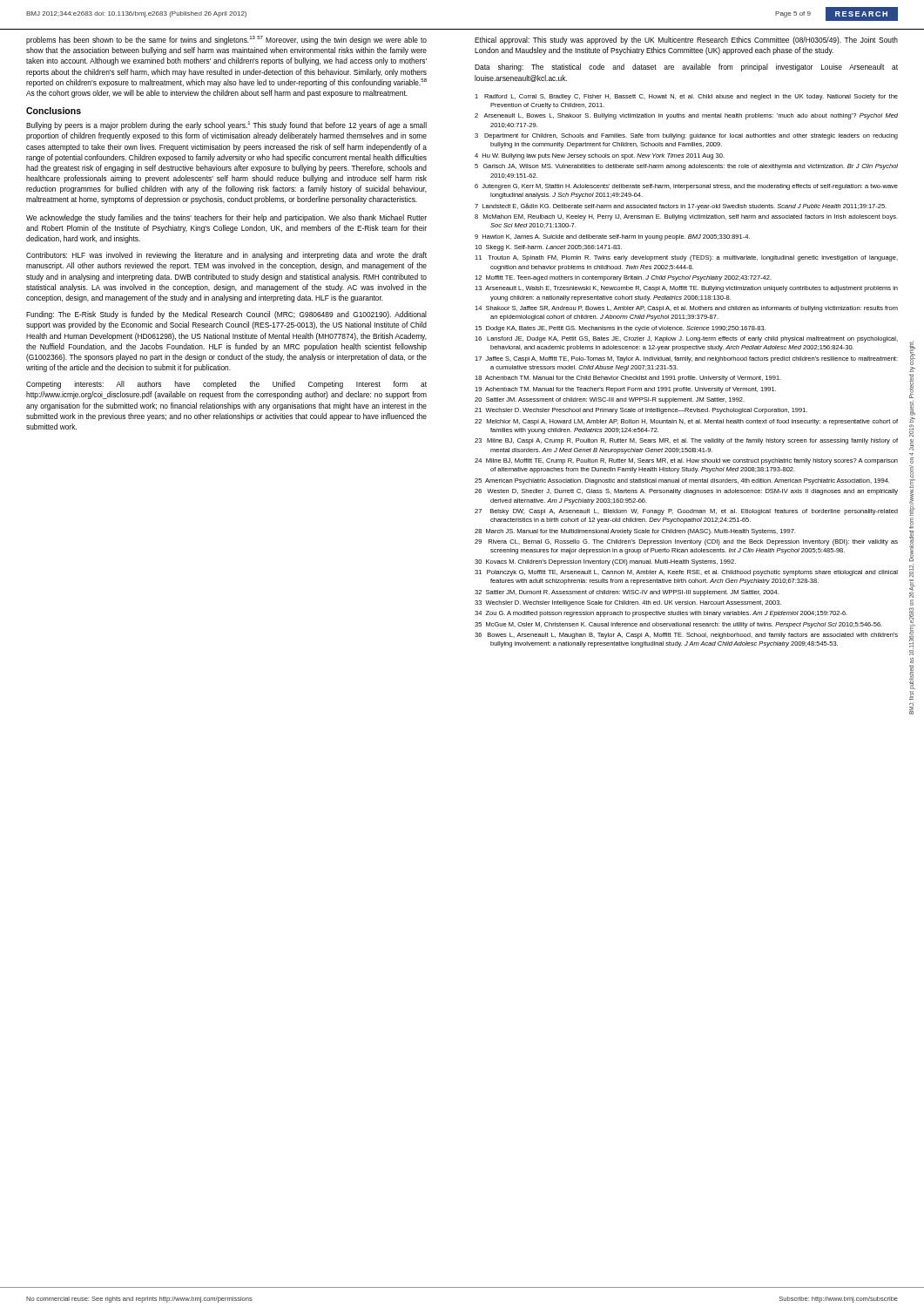This screenshot has width=924, height=1307.
Task: Select the text block that reads "We acknowledge the study"
Action: (226, 228)
